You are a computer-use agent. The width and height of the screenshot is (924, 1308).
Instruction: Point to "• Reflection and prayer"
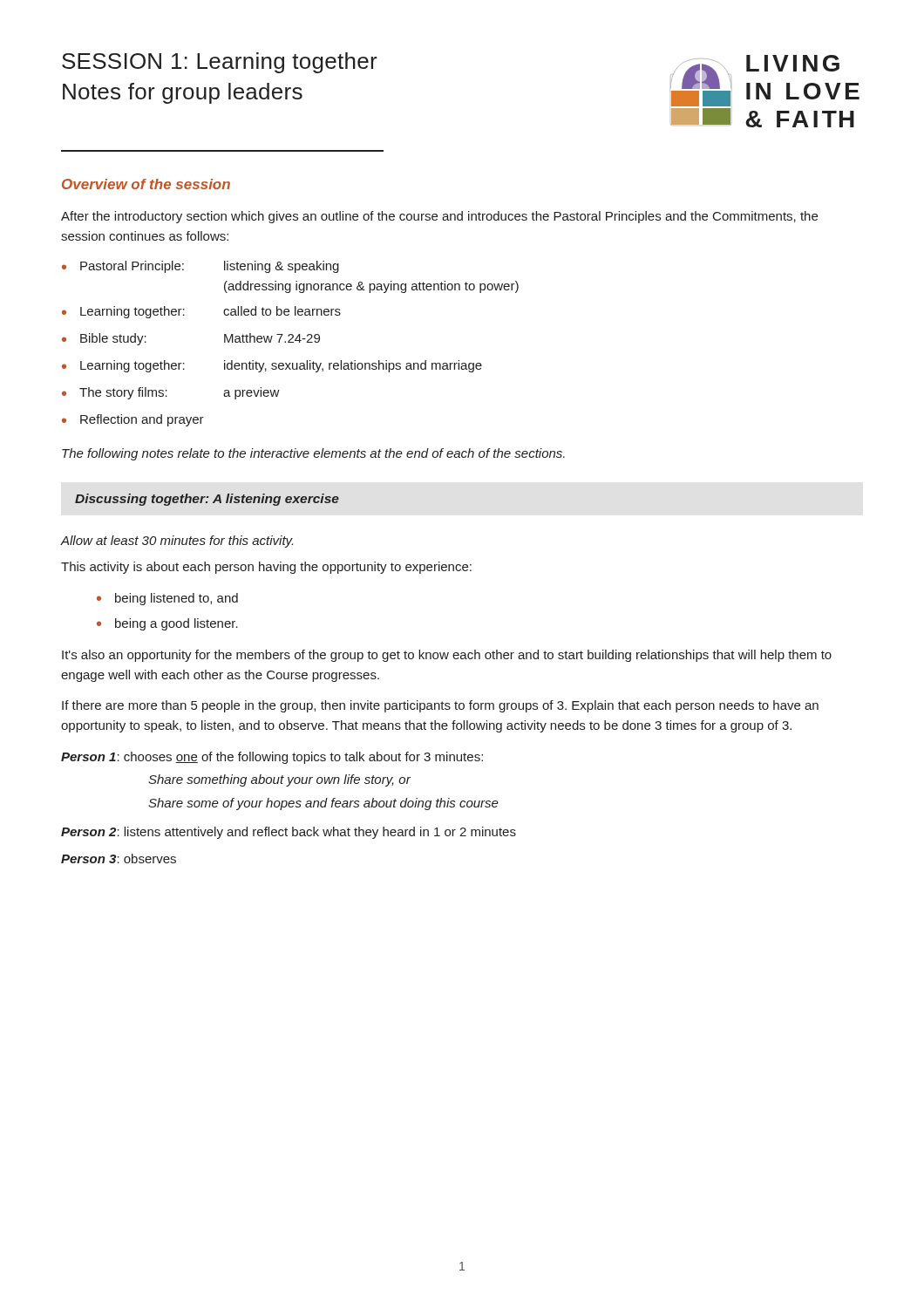(x=133, y=420)
